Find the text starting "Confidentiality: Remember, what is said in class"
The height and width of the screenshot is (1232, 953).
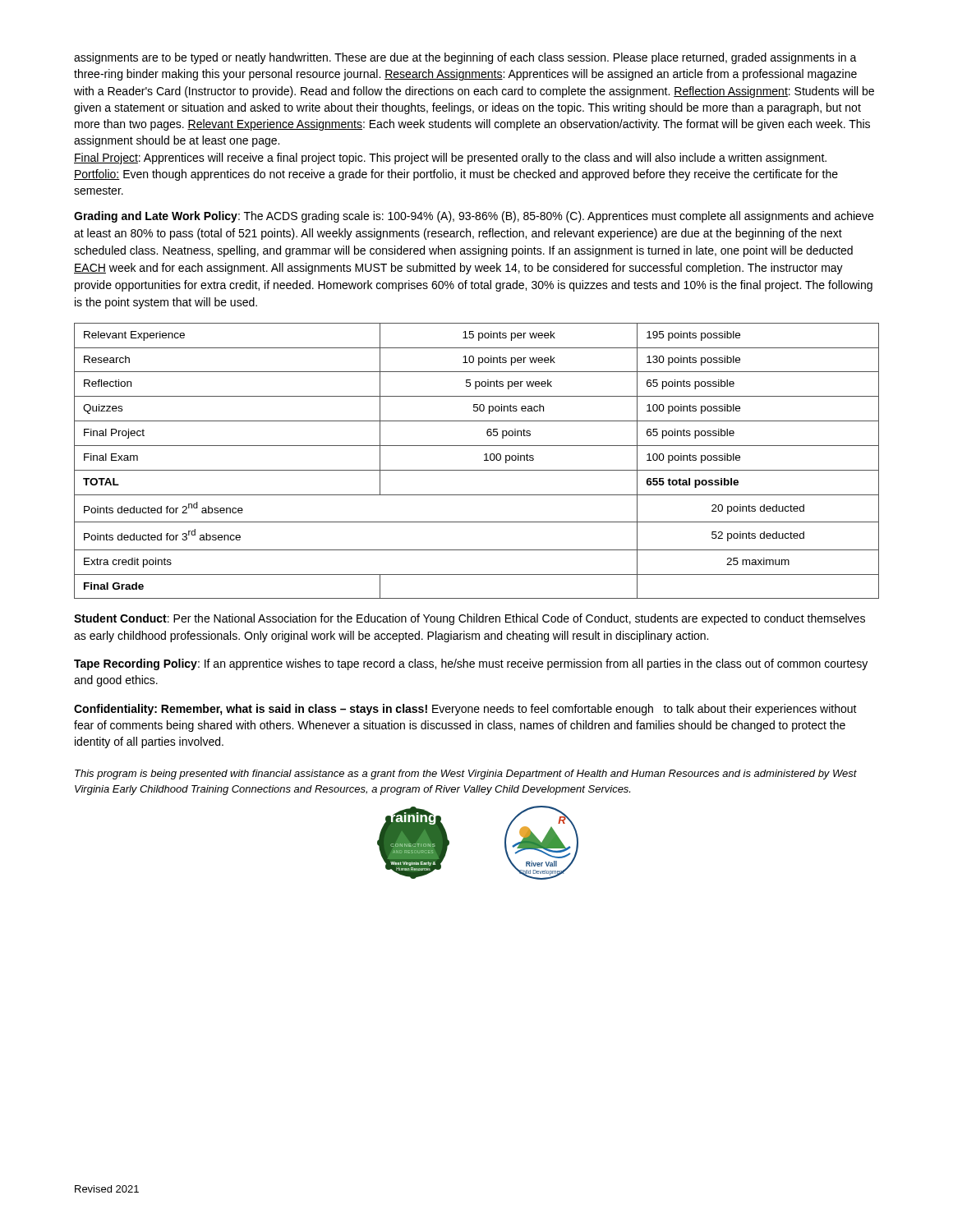465,725
